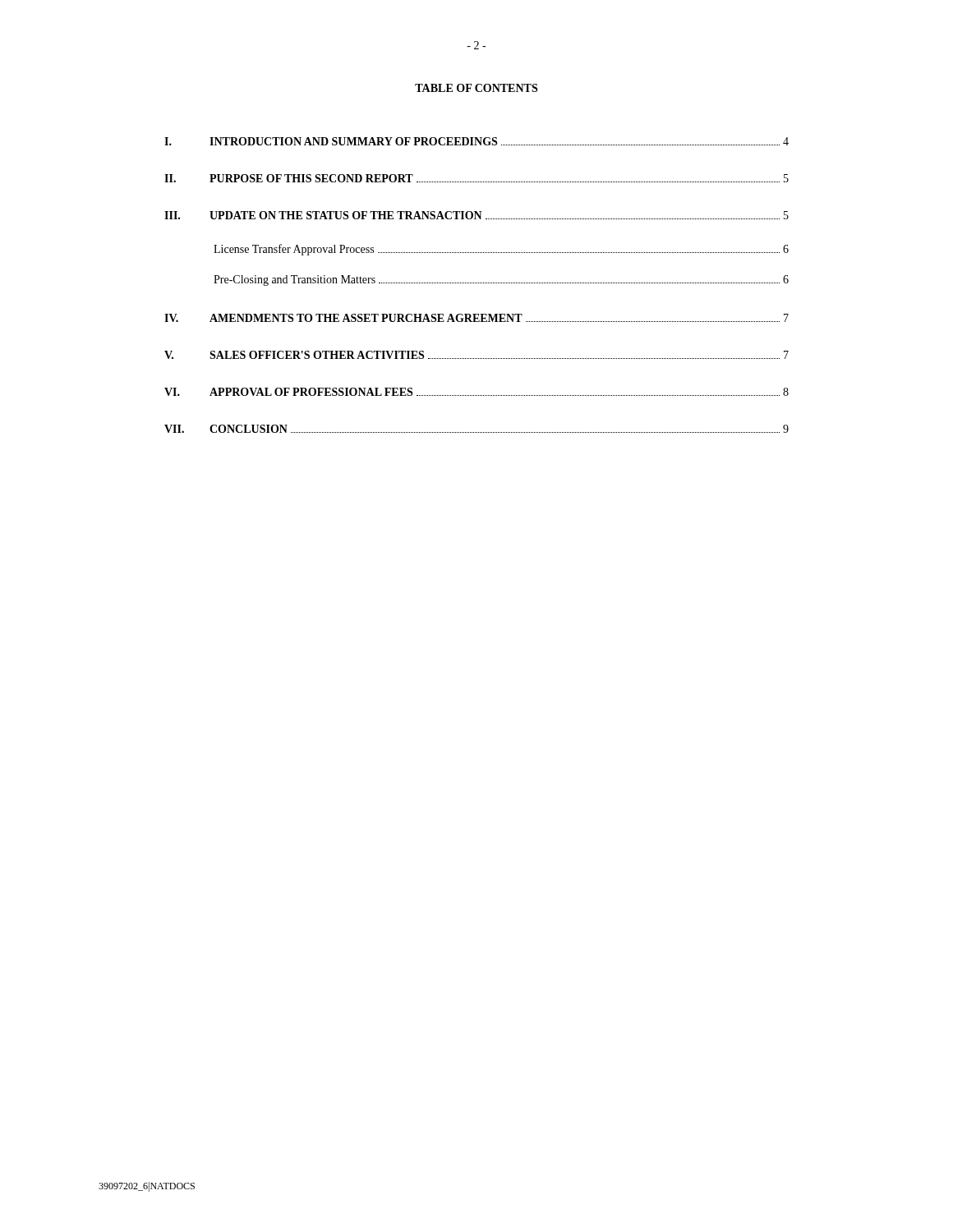Click the passage that begins "I. INTRODUCTION AND"
Image resolution: width=953 pixels, height=1232 pixels.
tap(476, 142)
